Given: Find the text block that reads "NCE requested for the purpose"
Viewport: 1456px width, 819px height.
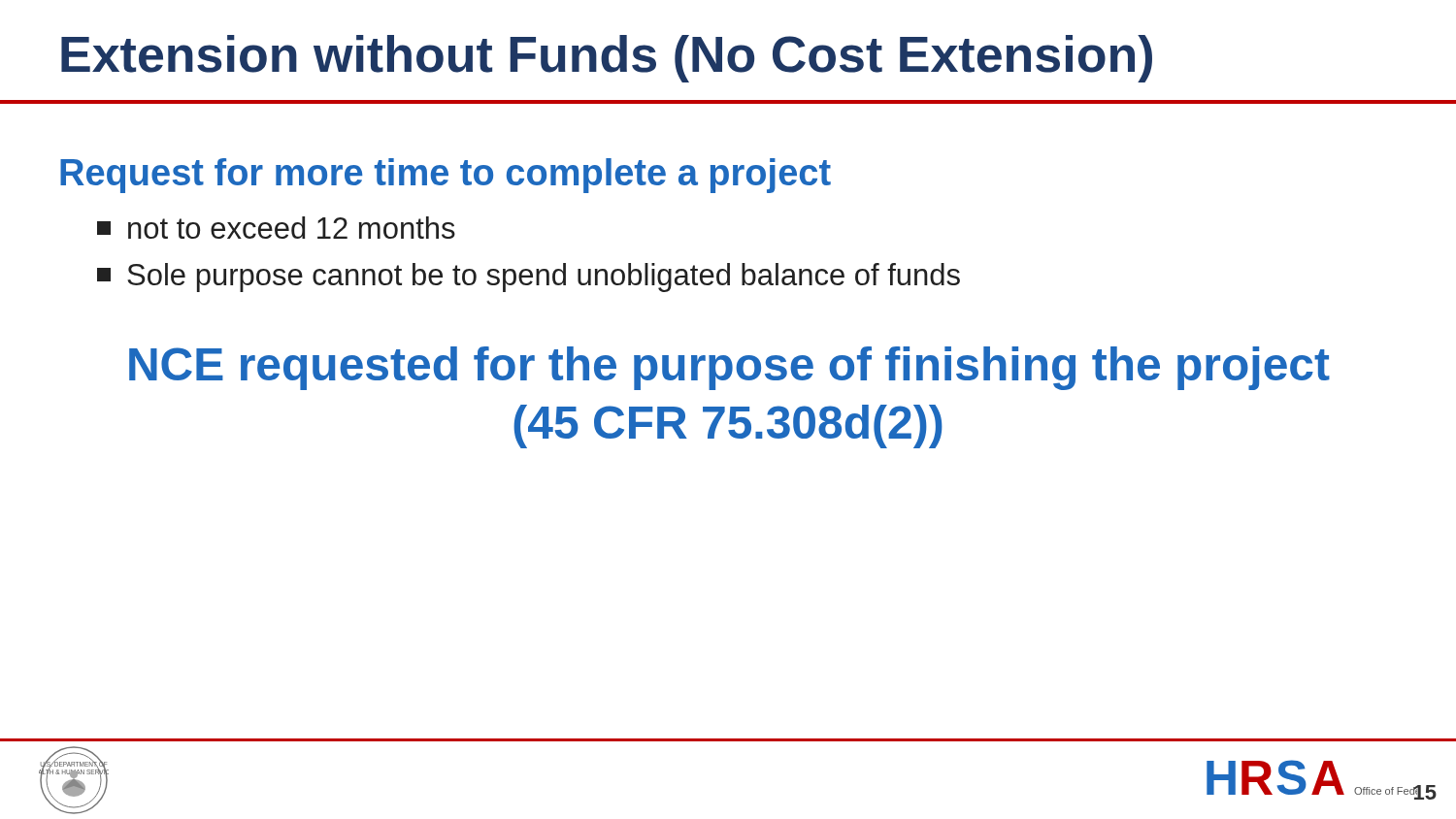Looking at the screenshot, I should (728, 394).
